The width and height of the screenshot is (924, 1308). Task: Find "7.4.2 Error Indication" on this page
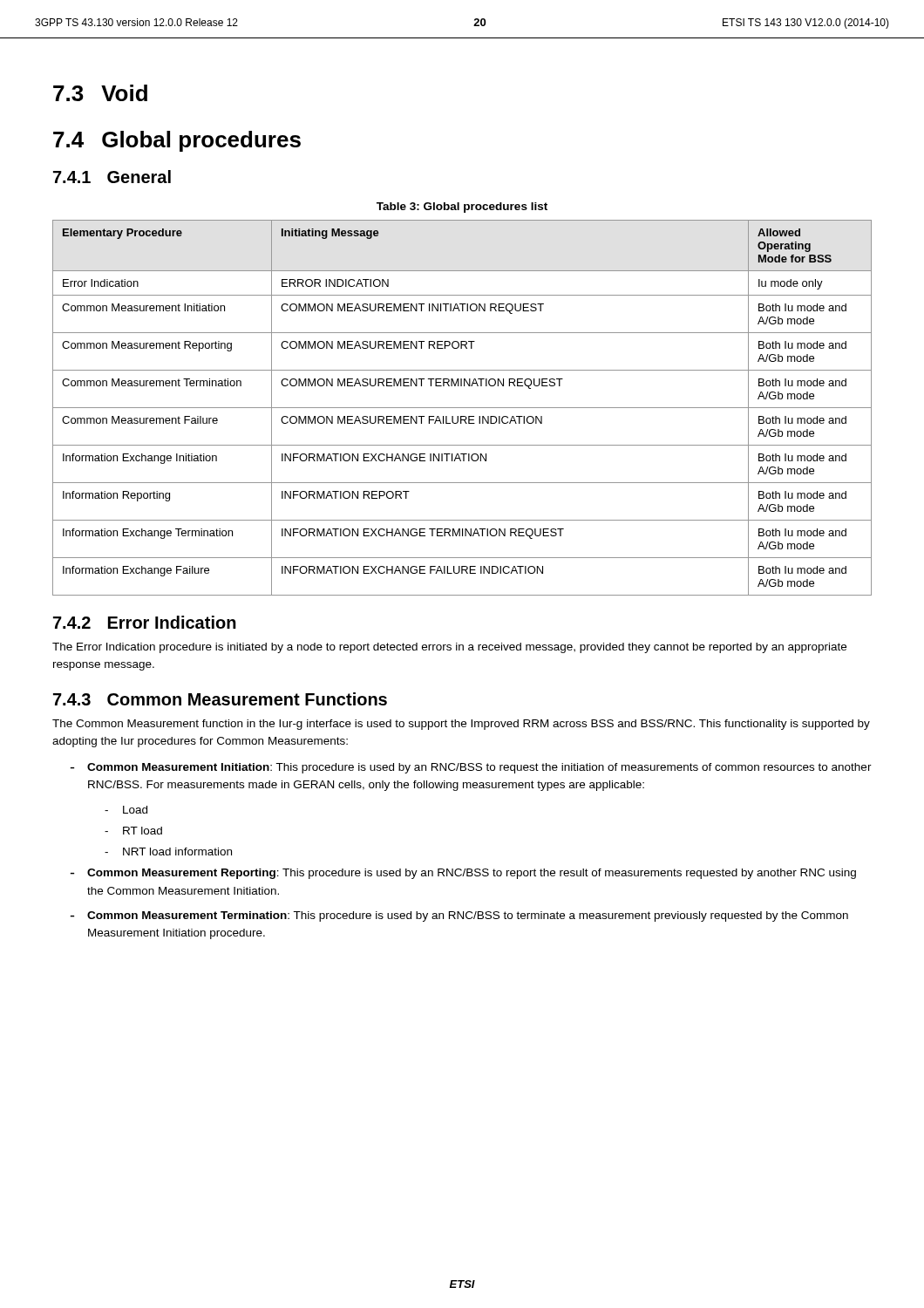144,623
